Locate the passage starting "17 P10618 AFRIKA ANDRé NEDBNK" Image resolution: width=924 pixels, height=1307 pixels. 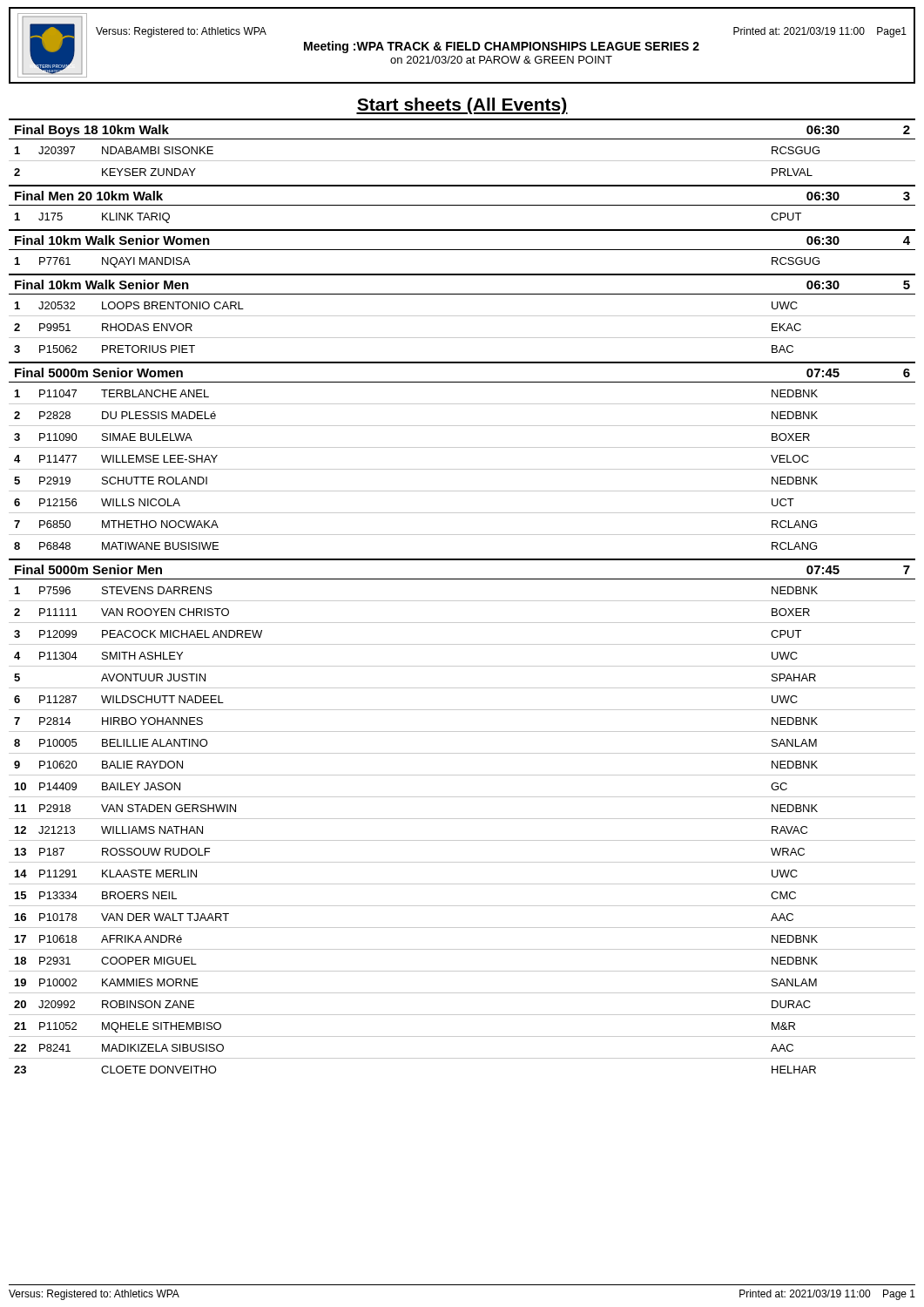click(462, 938)
